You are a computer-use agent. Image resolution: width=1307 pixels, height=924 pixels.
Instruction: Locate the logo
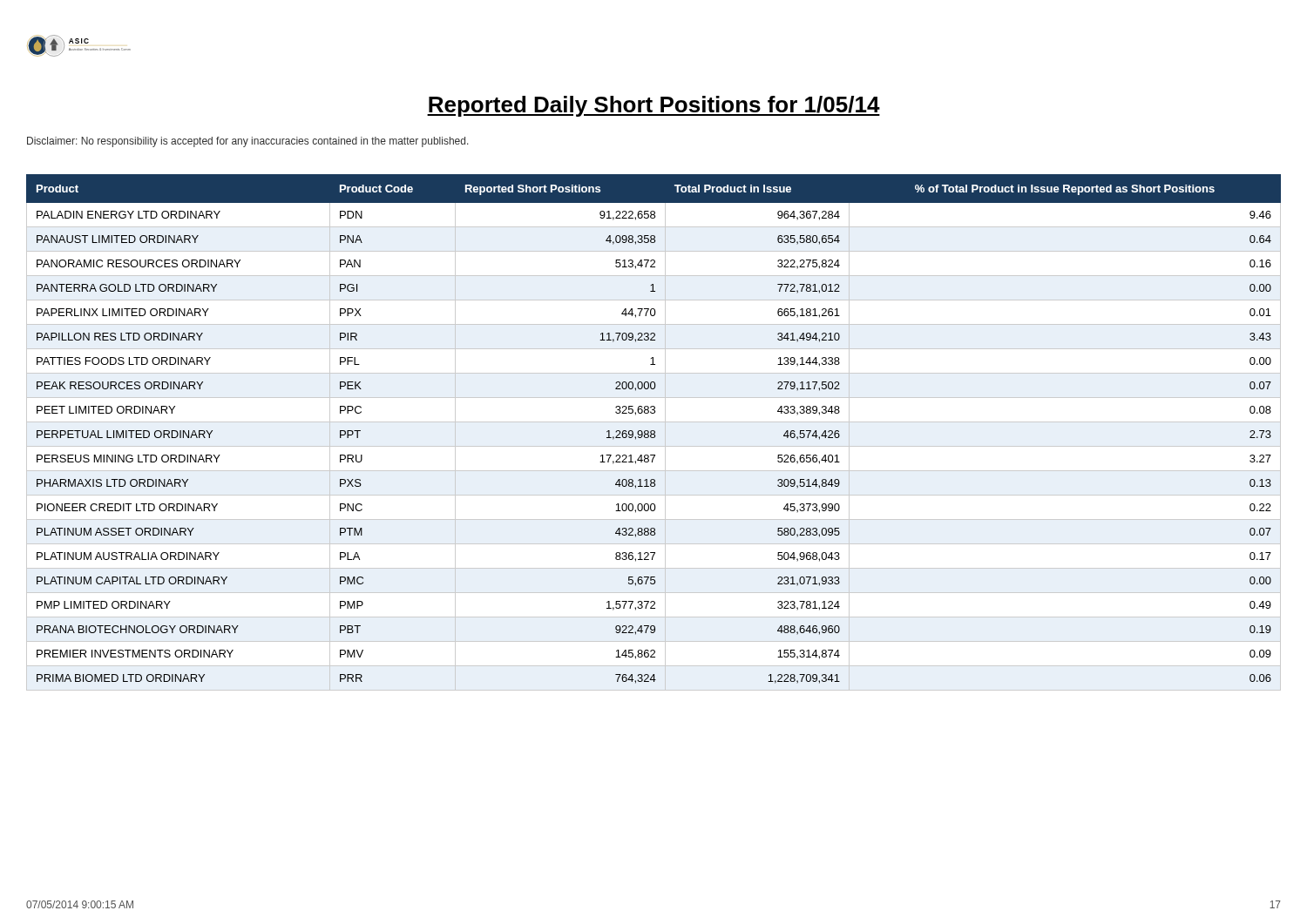[x=78, y=47]
